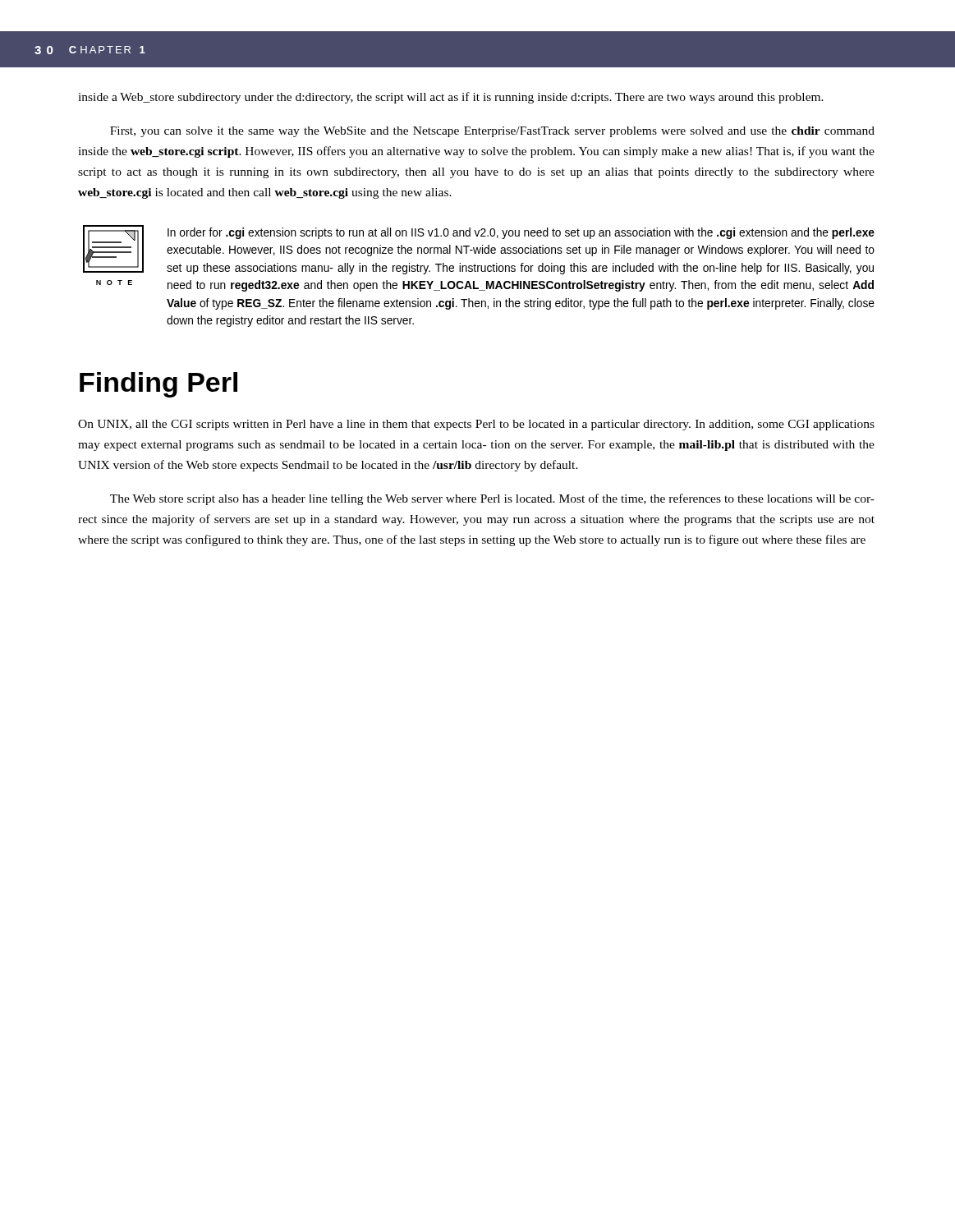Find a illustration

(115, 256)
